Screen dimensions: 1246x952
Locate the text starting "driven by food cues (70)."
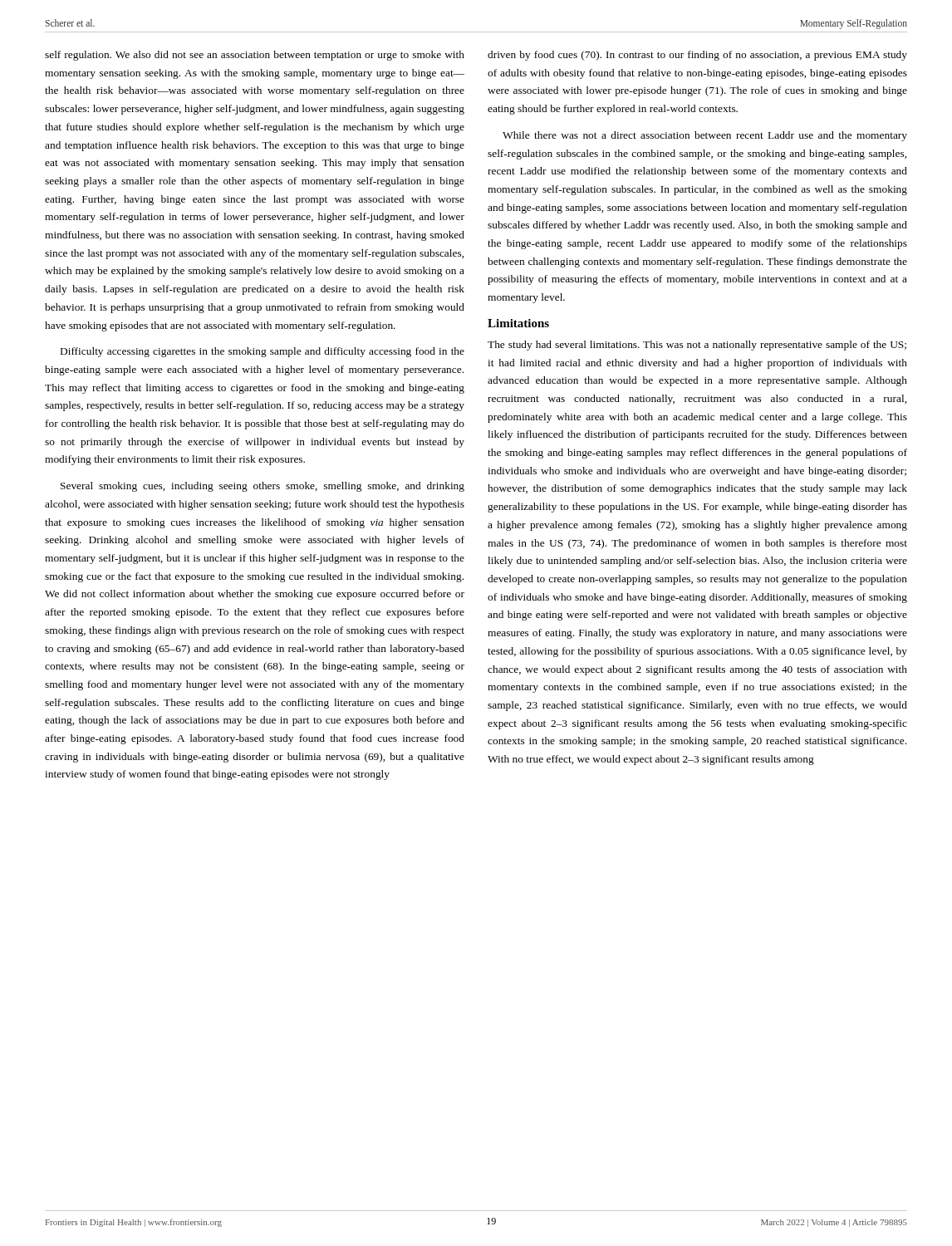pos(697,82)
